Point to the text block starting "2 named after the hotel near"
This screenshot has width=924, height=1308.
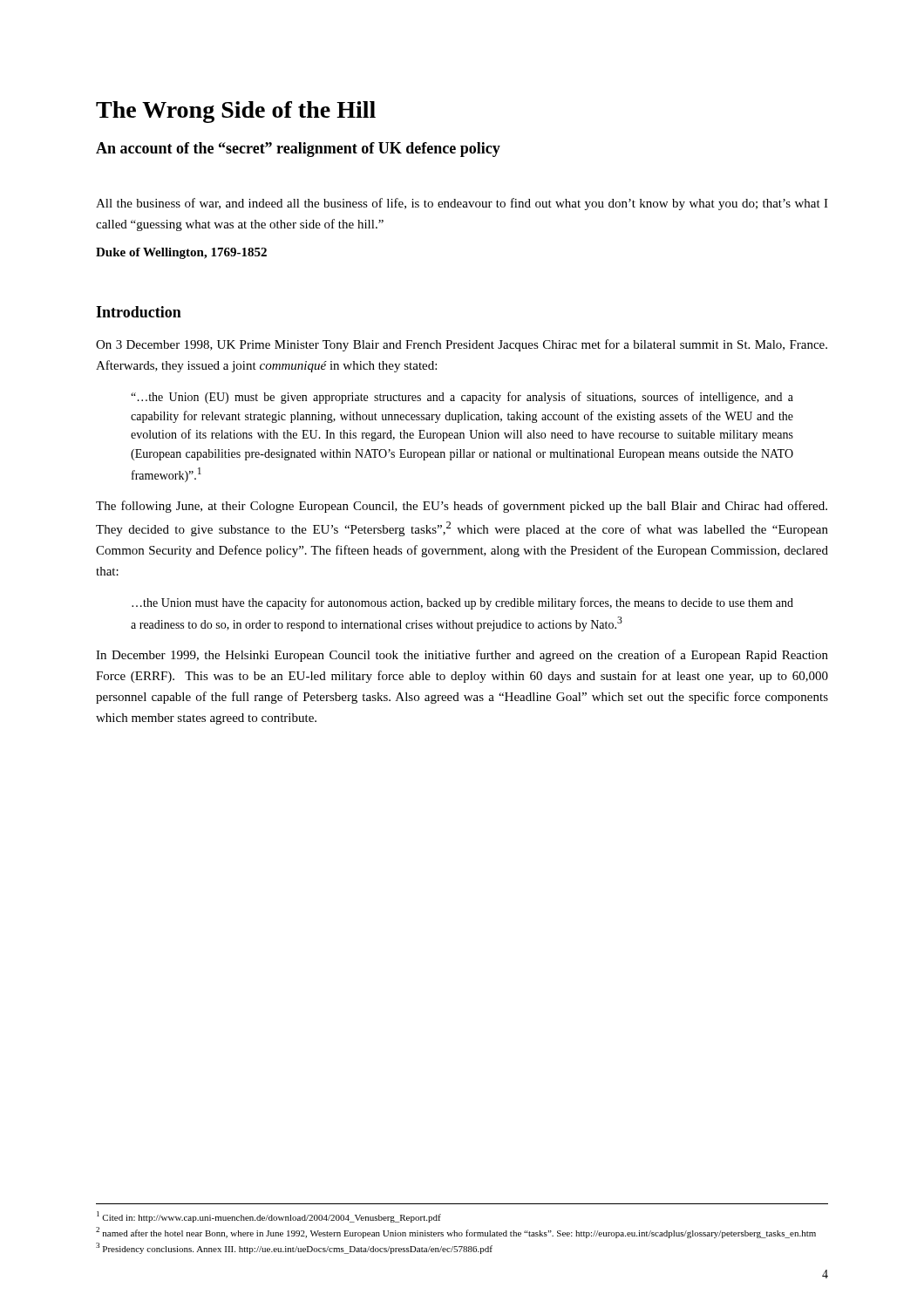456,1231
